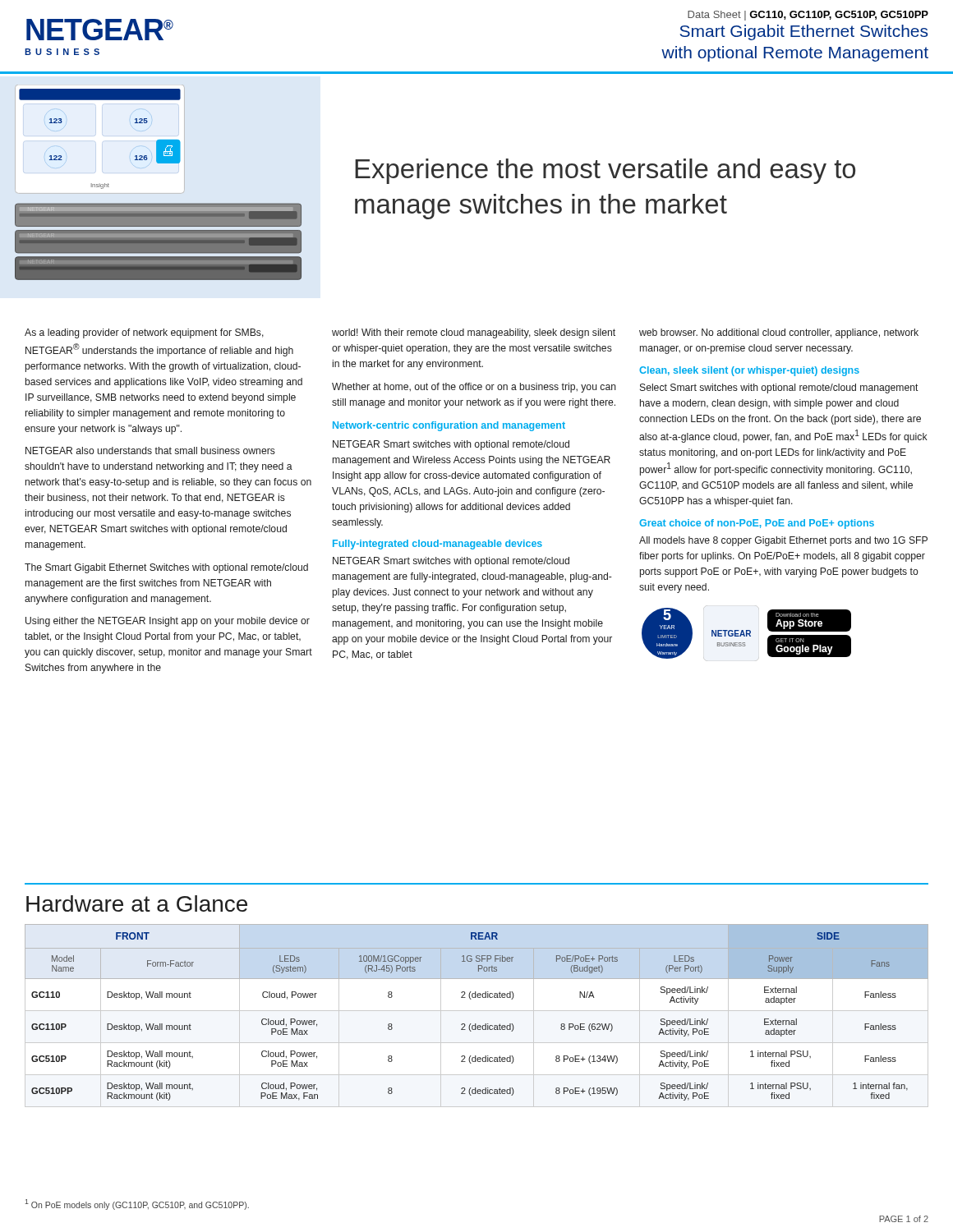
Task: Point to the region starting "Hardware at a Glance"
Action: [x=137, y=904]
